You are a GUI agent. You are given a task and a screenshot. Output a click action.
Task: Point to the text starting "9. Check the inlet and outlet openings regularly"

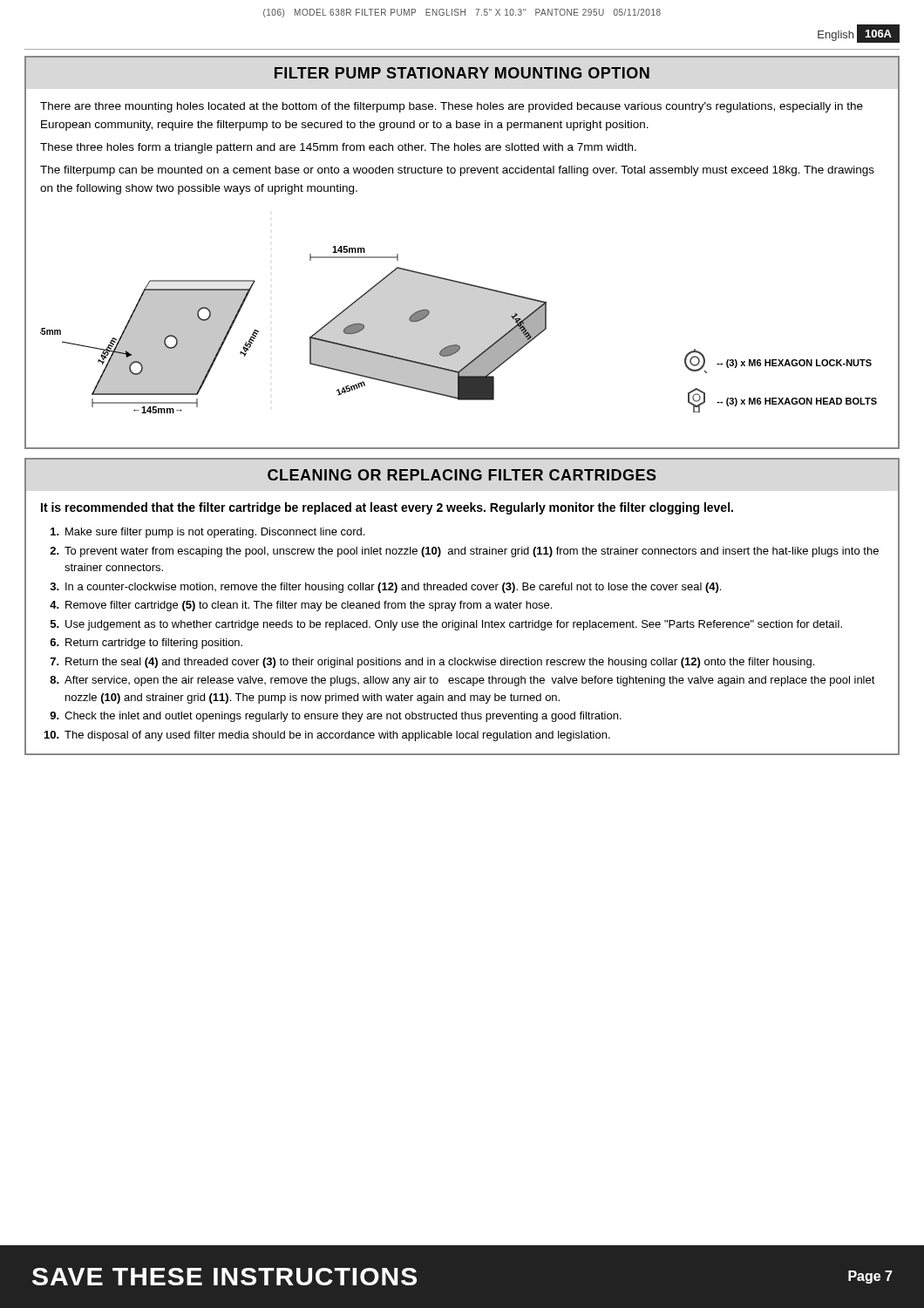[x=462, y=716]
